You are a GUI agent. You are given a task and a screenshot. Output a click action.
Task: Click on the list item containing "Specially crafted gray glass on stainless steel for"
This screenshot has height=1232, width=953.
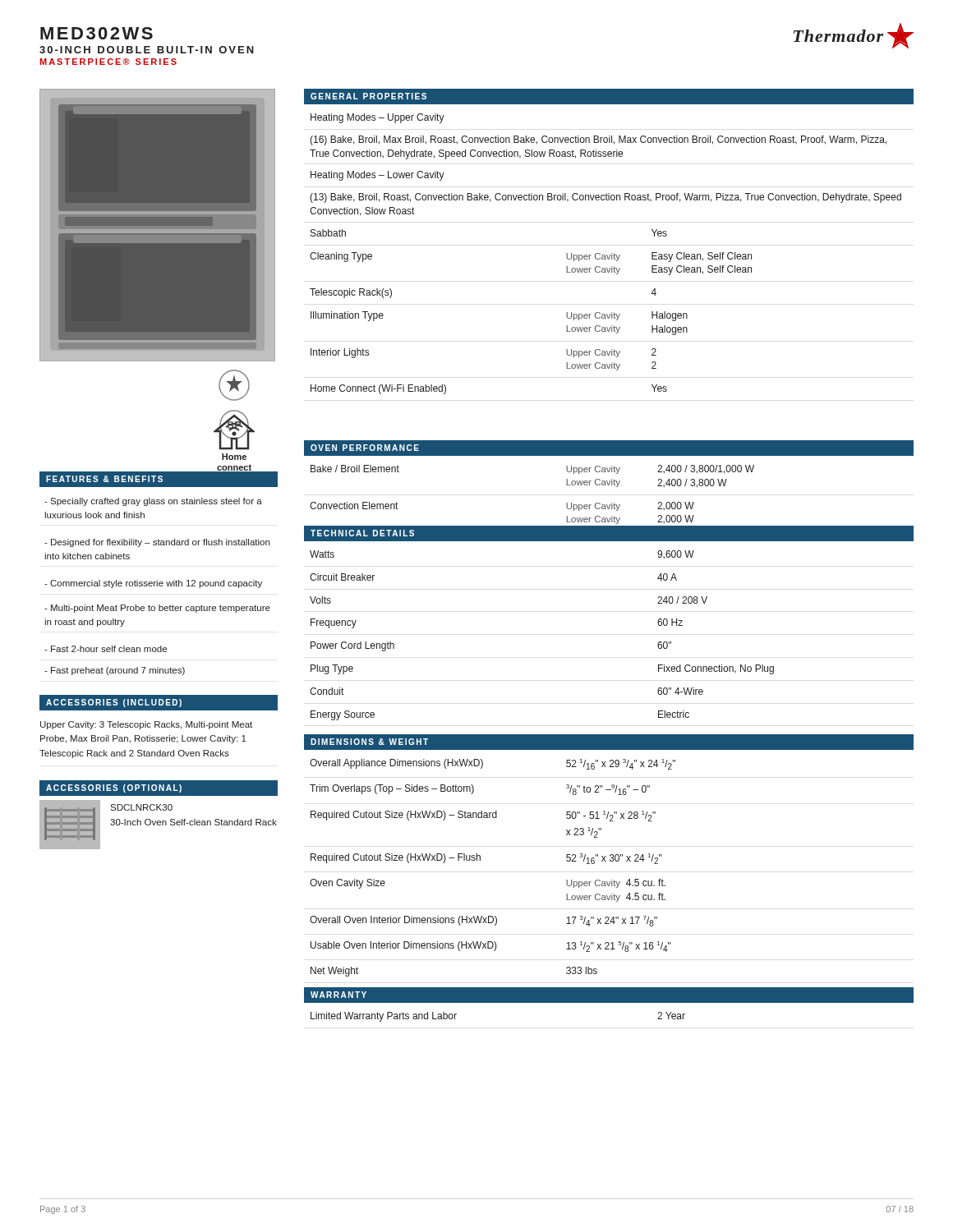pos(153,508)
